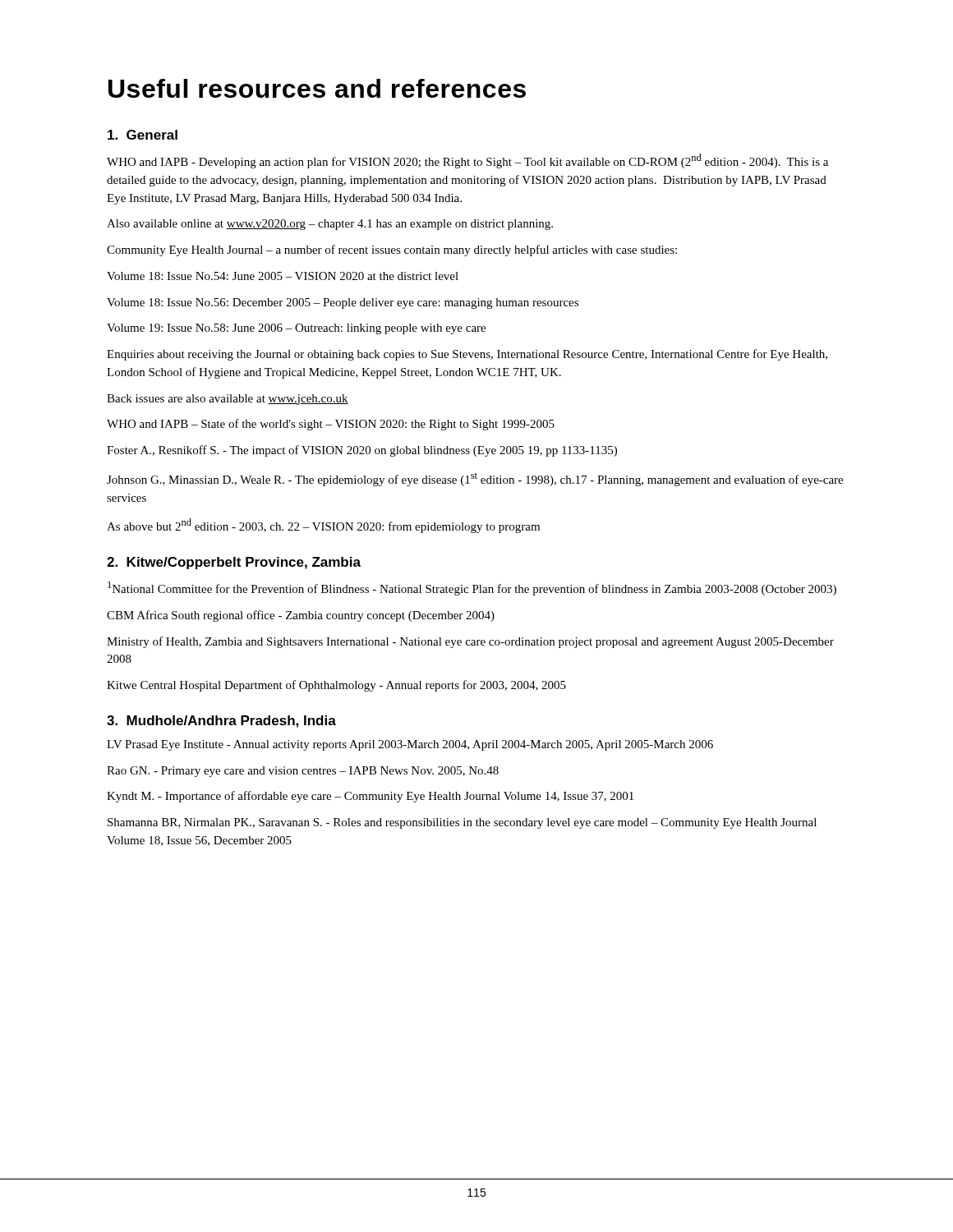Navigate to the passage starting "Also available online"
This screenshot has width=953, height=1232.
pyautogui.click(x=330, y=224)
